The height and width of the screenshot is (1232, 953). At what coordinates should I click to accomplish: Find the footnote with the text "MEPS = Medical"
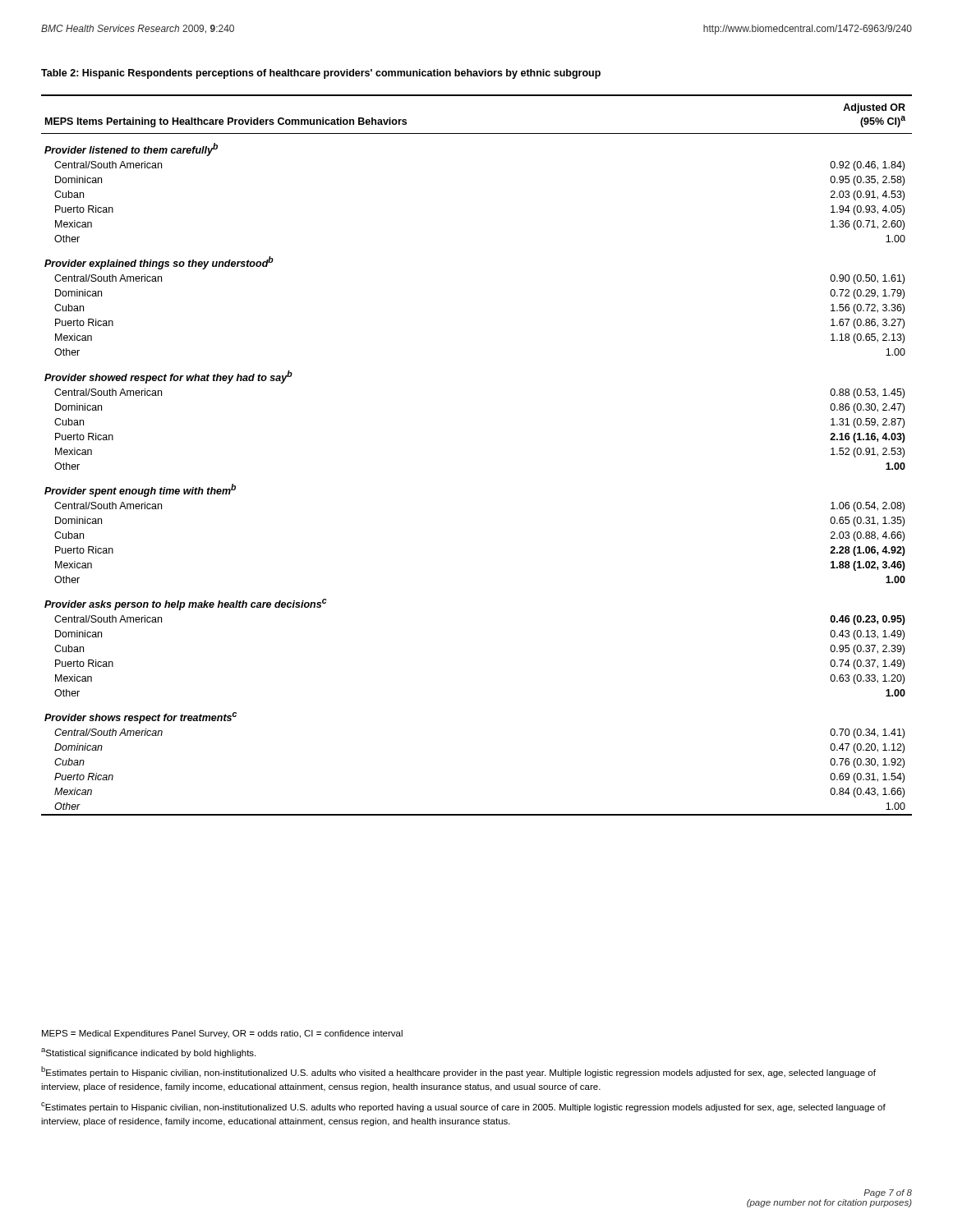coord(222,1033)
